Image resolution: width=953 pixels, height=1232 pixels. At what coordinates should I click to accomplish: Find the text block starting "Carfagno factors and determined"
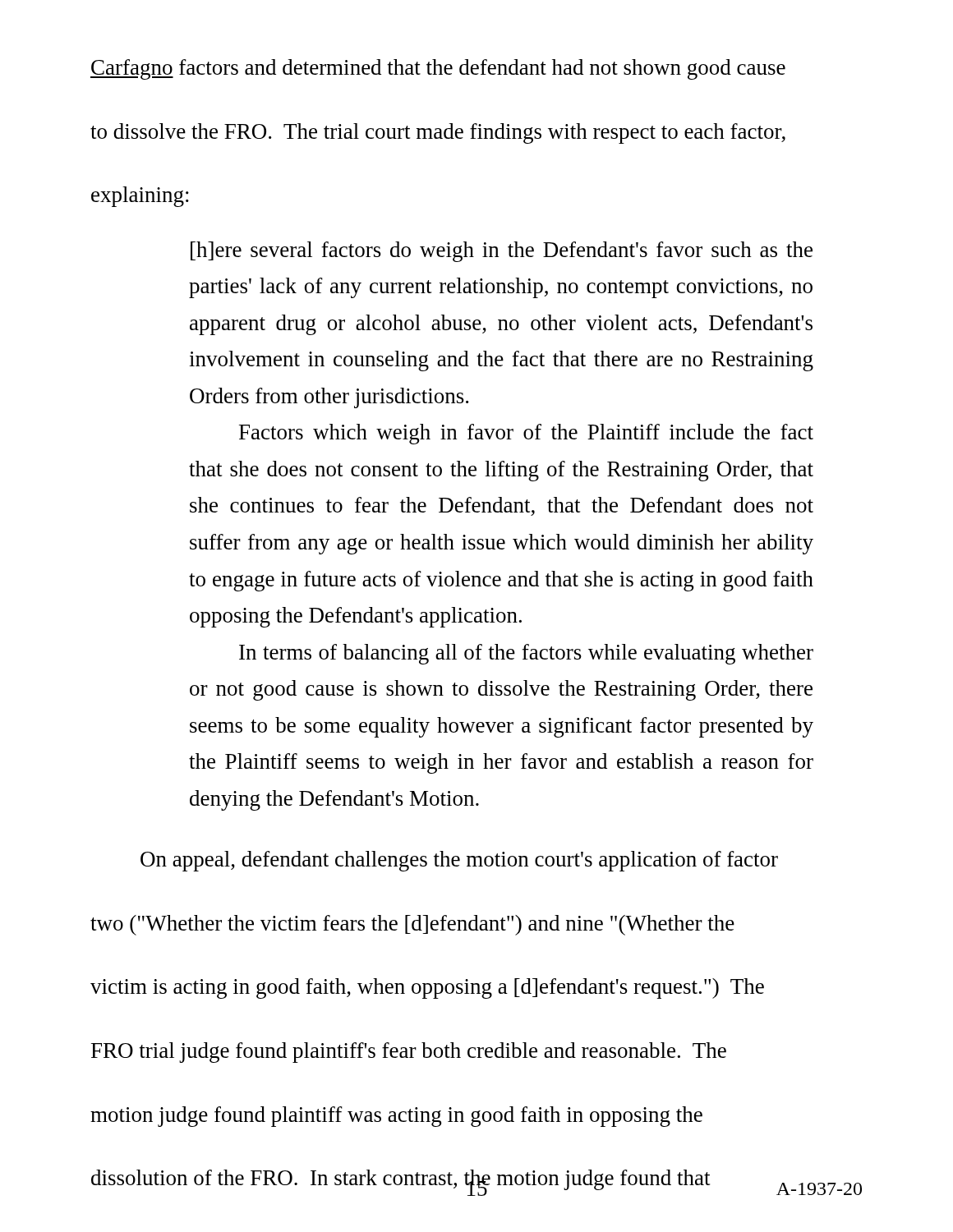coord(438,67)
